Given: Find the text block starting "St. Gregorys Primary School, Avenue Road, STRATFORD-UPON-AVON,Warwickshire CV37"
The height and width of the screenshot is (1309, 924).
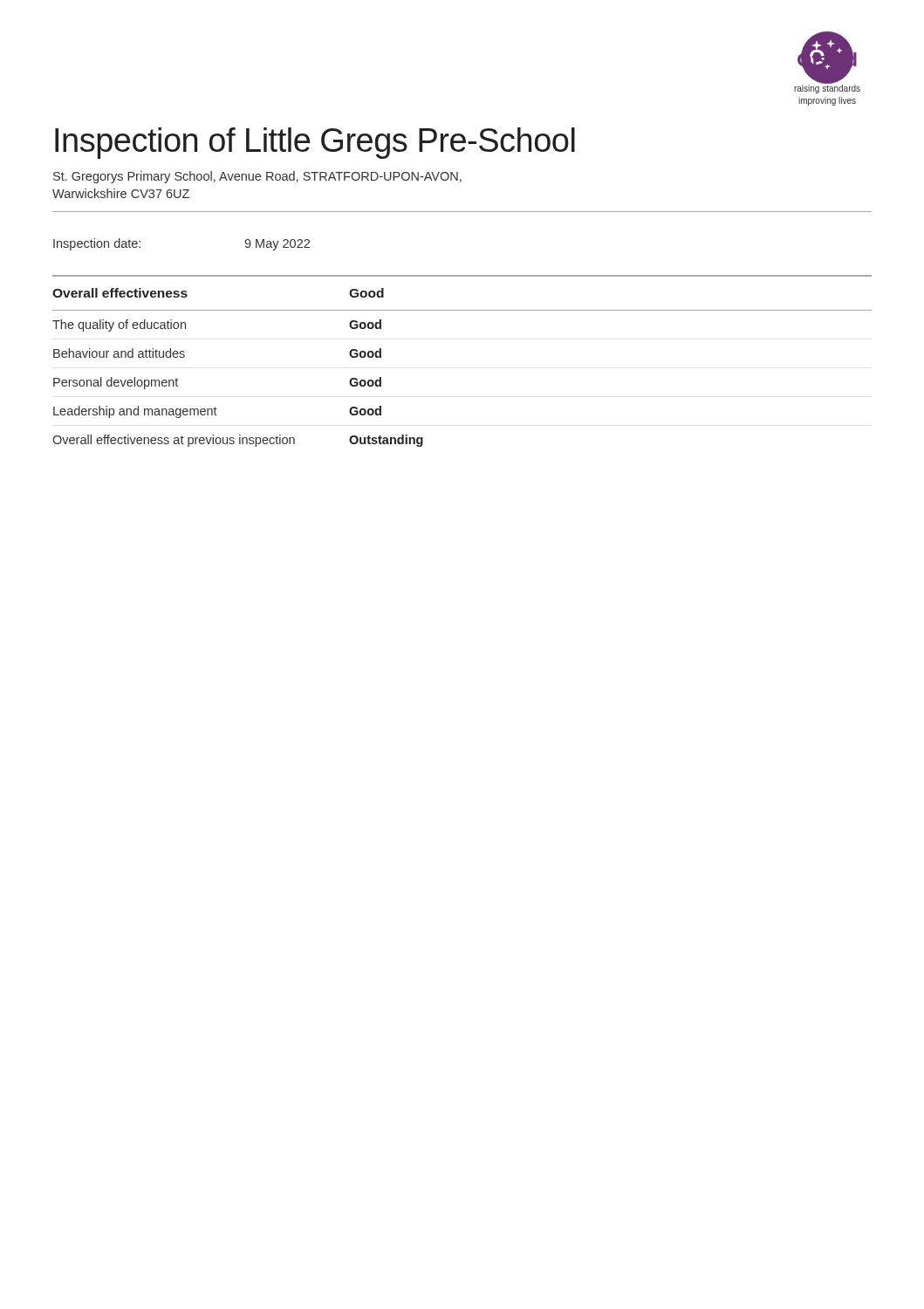Looking at the screenshot, I should pyautogui.click(x=462, y=185).
